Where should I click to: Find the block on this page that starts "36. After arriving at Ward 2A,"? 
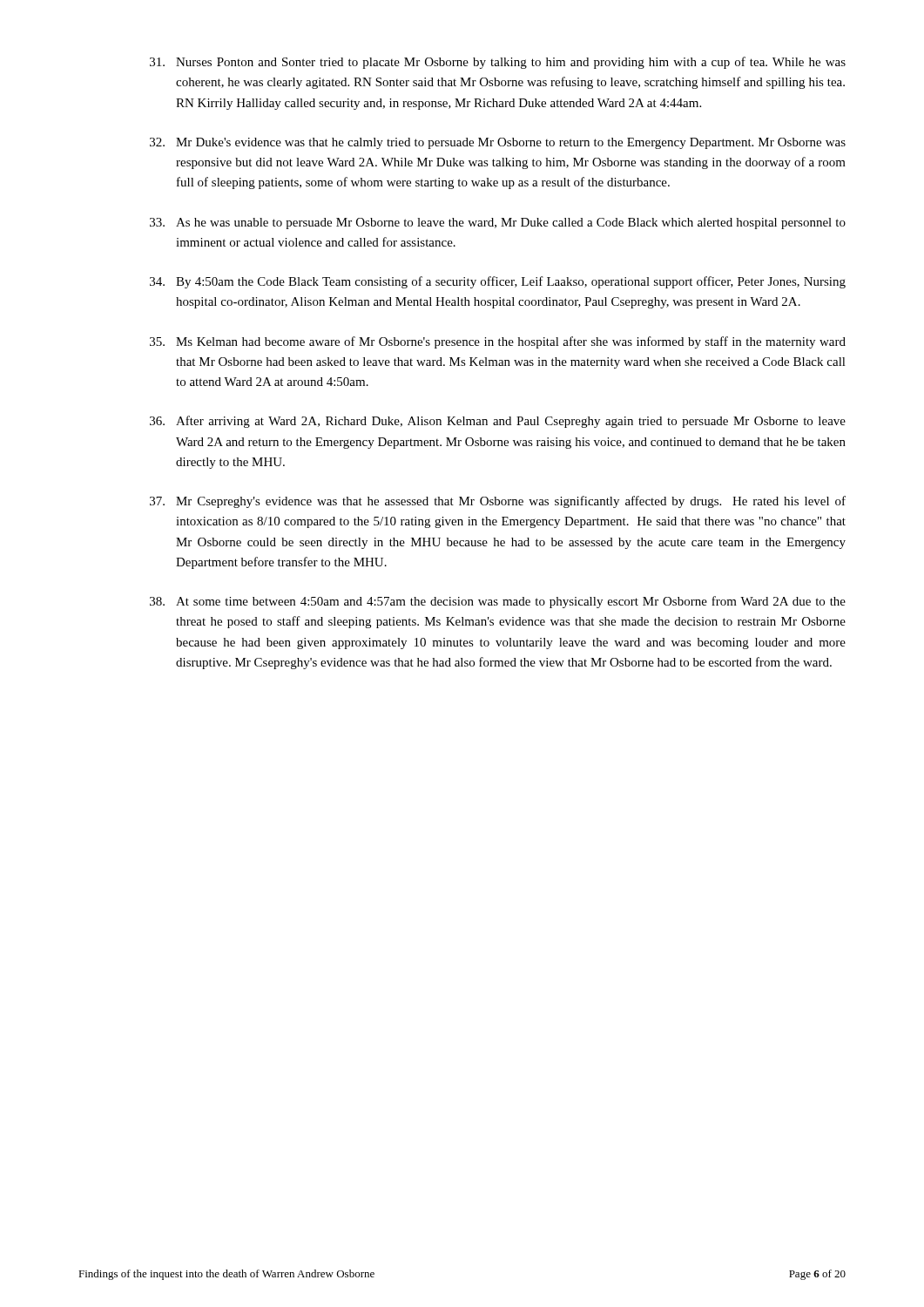[479, 442]
